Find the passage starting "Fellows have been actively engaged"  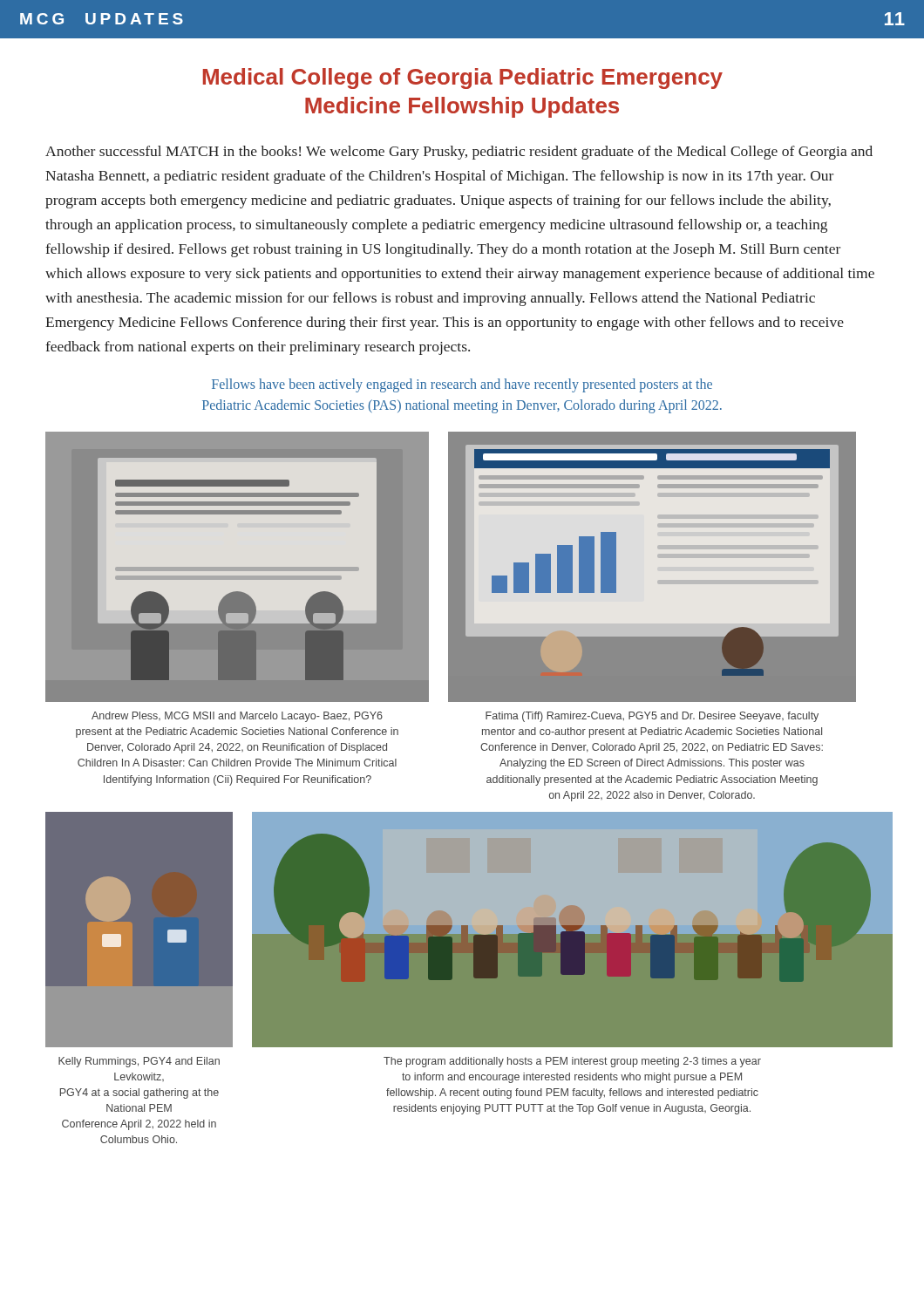coord(462,395)
